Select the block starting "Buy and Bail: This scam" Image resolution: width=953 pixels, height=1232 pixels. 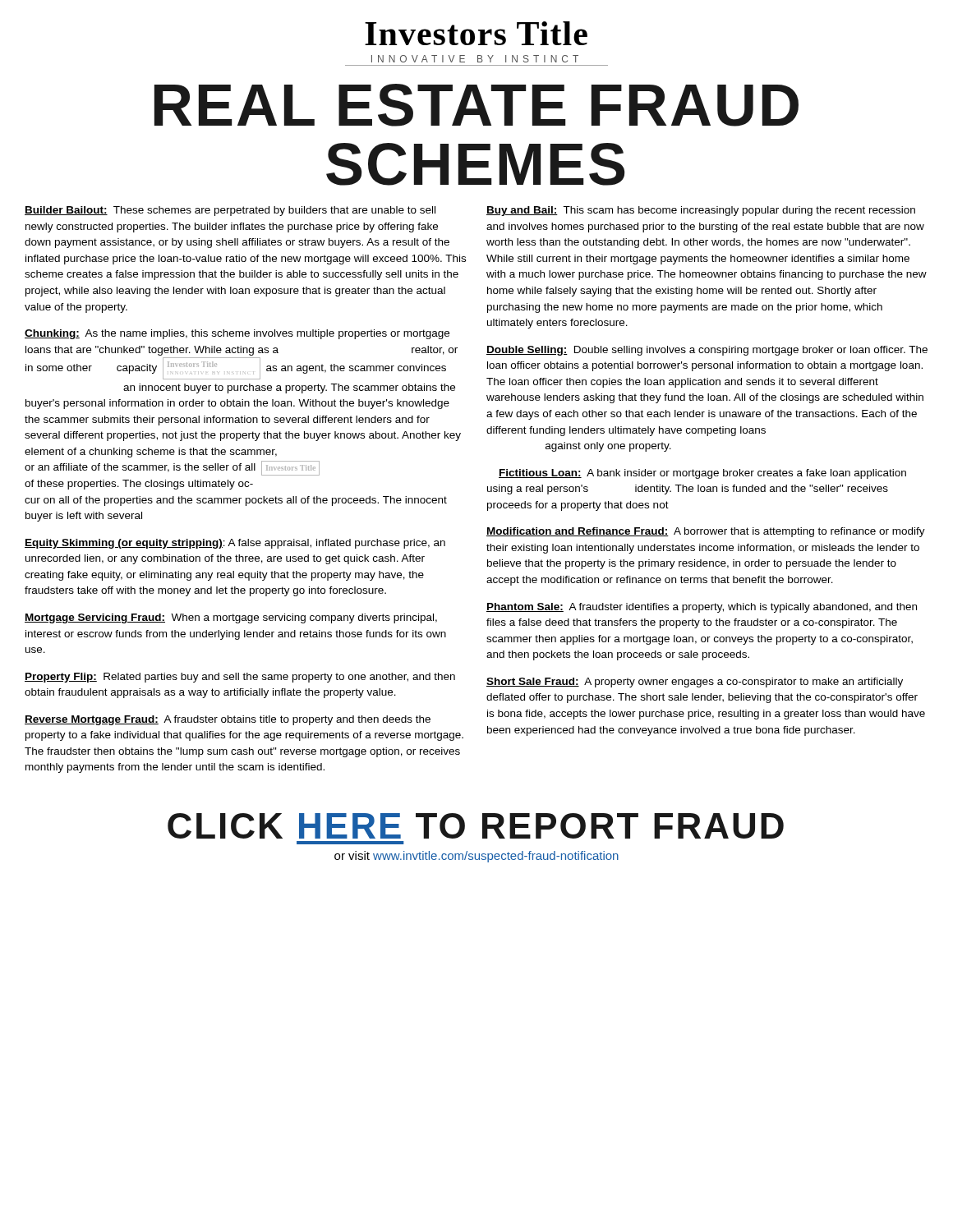707,266
